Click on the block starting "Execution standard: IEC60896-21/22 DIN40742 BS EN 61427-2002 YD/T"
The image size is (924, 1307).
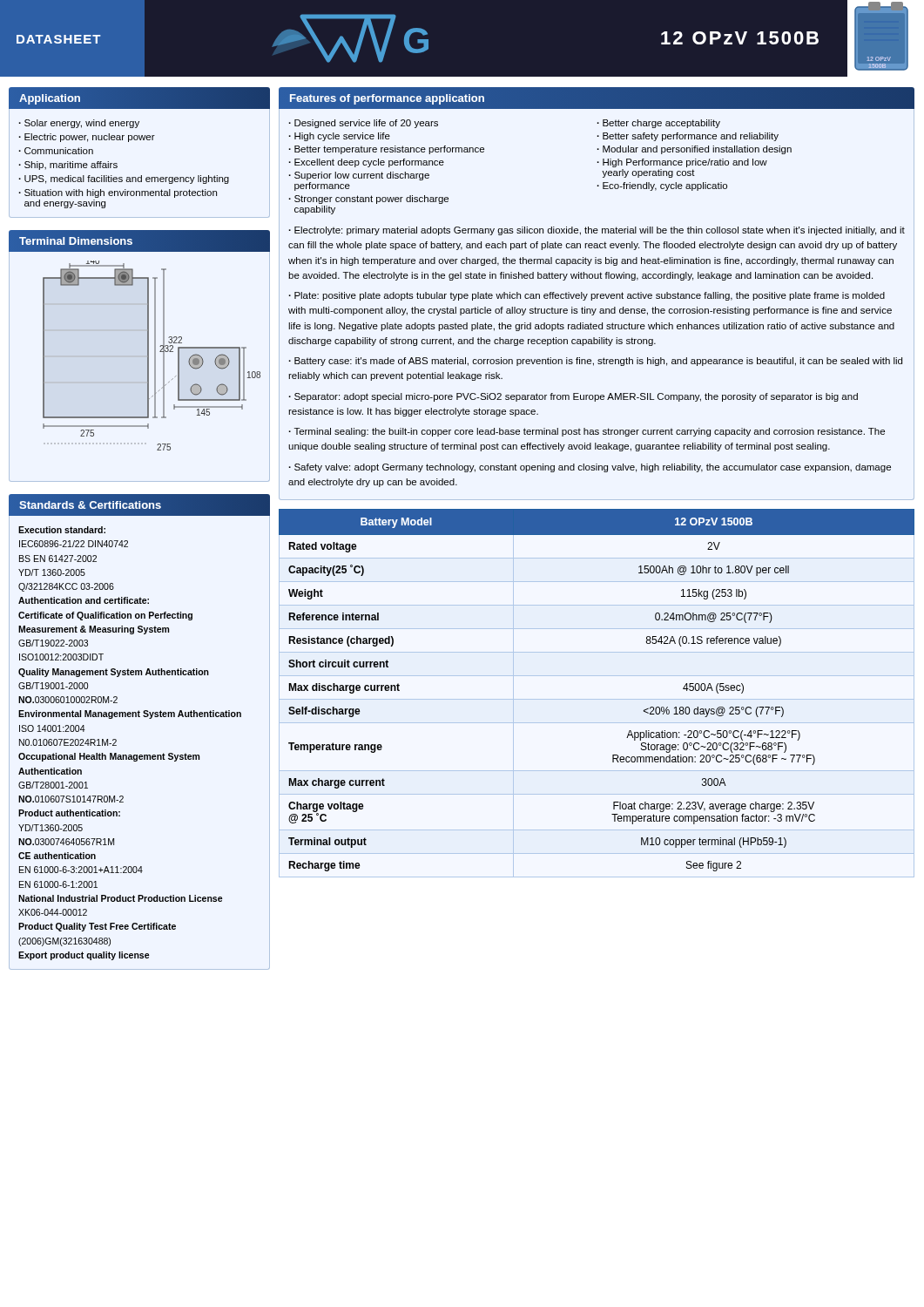pos(62,530)
